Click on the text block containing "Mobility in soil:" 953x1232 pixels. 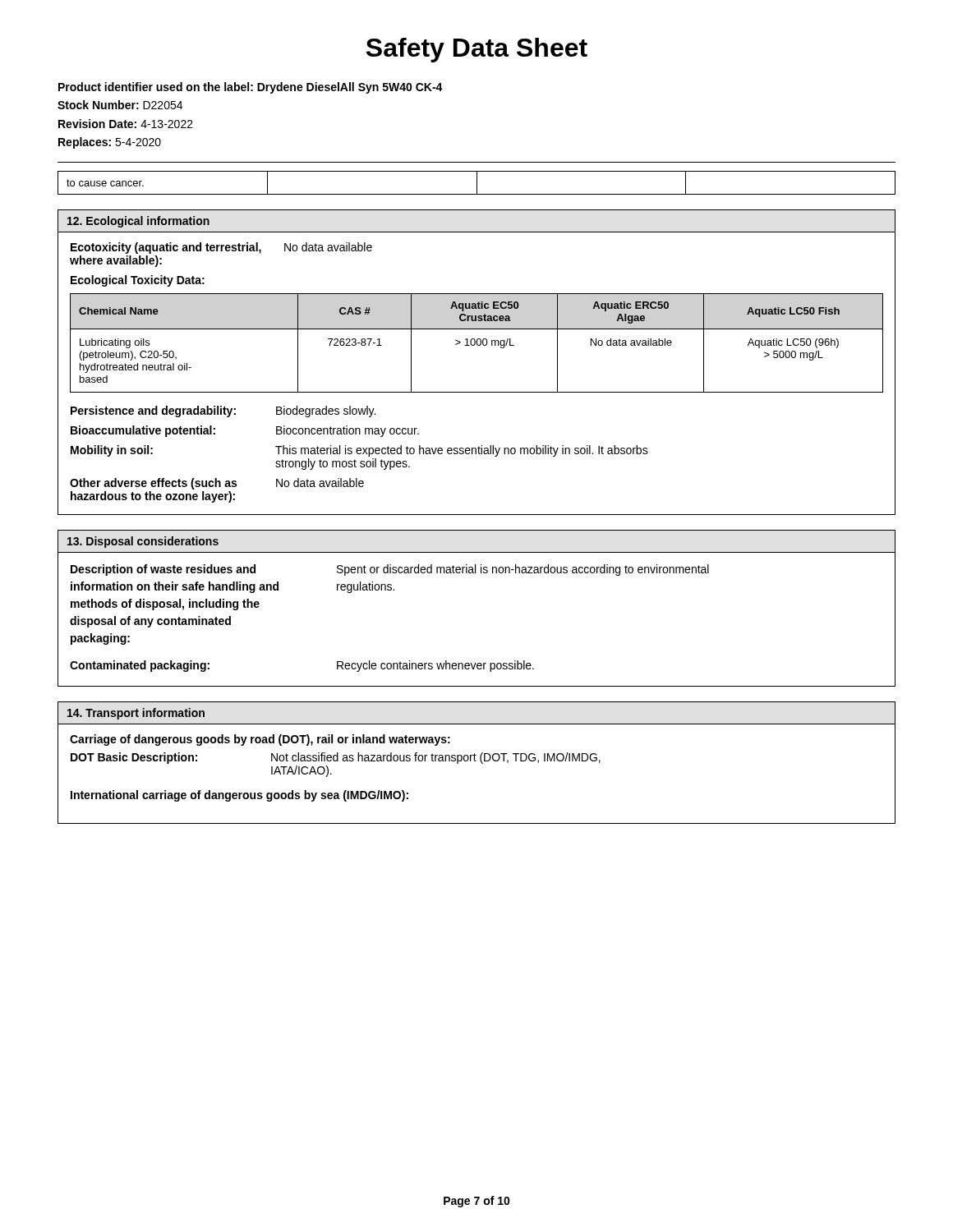pos(359,456)
